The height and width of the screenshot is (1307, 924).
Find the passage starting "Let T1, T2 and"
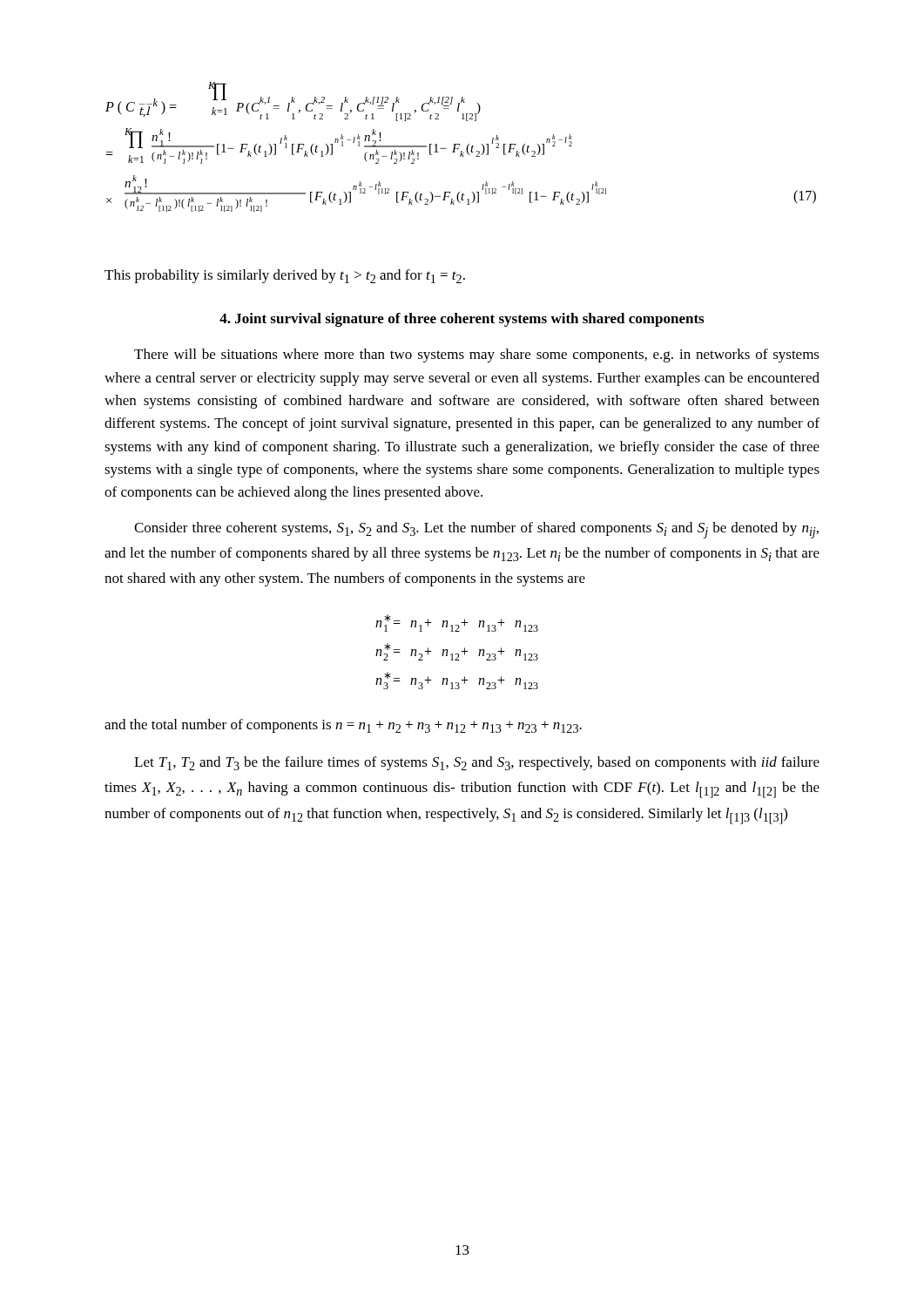point(462,789)
